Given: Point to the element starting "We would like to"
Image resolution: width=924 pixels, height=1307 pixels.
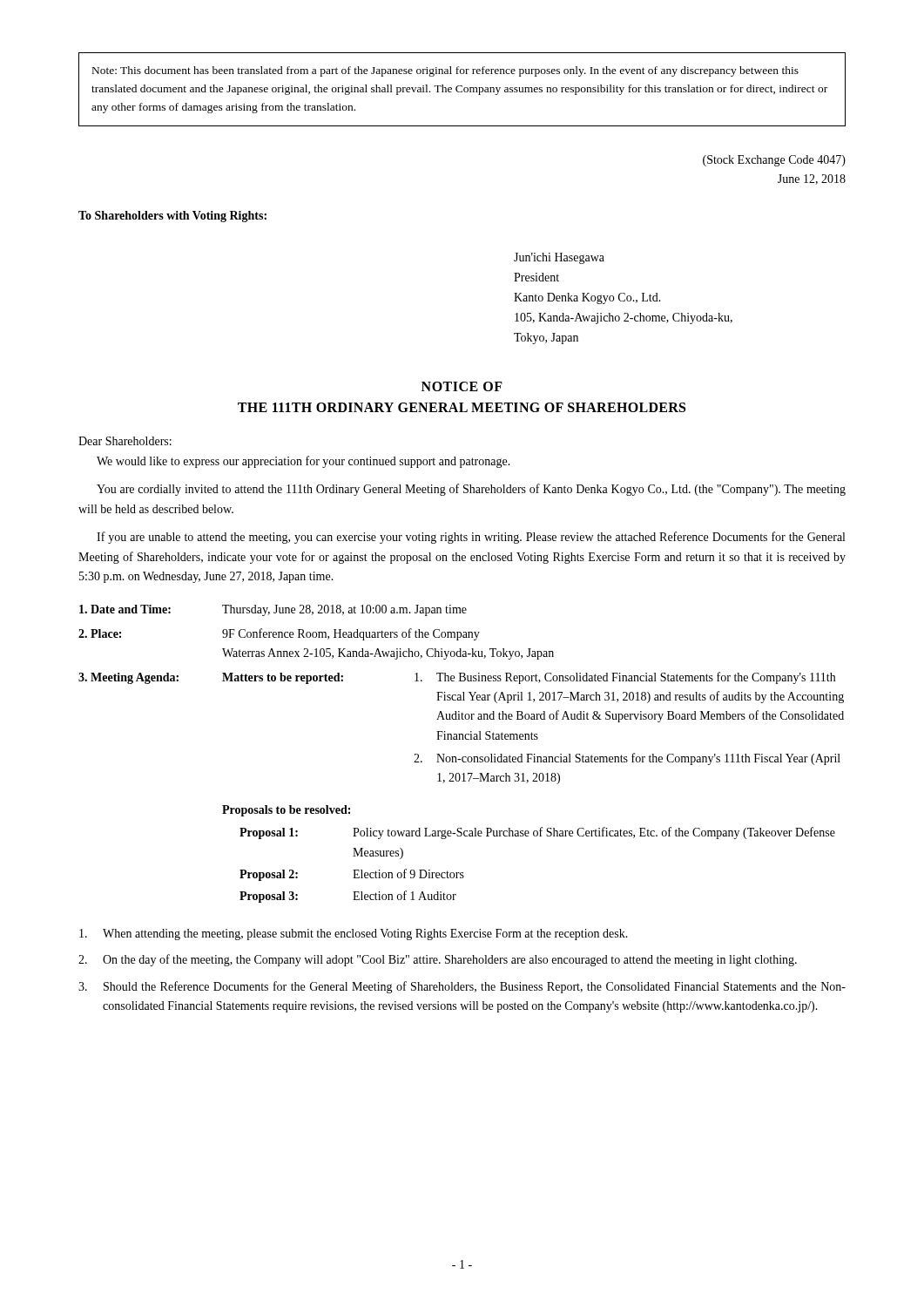Looking at the screenshot, I should click(x=304, y=461).
